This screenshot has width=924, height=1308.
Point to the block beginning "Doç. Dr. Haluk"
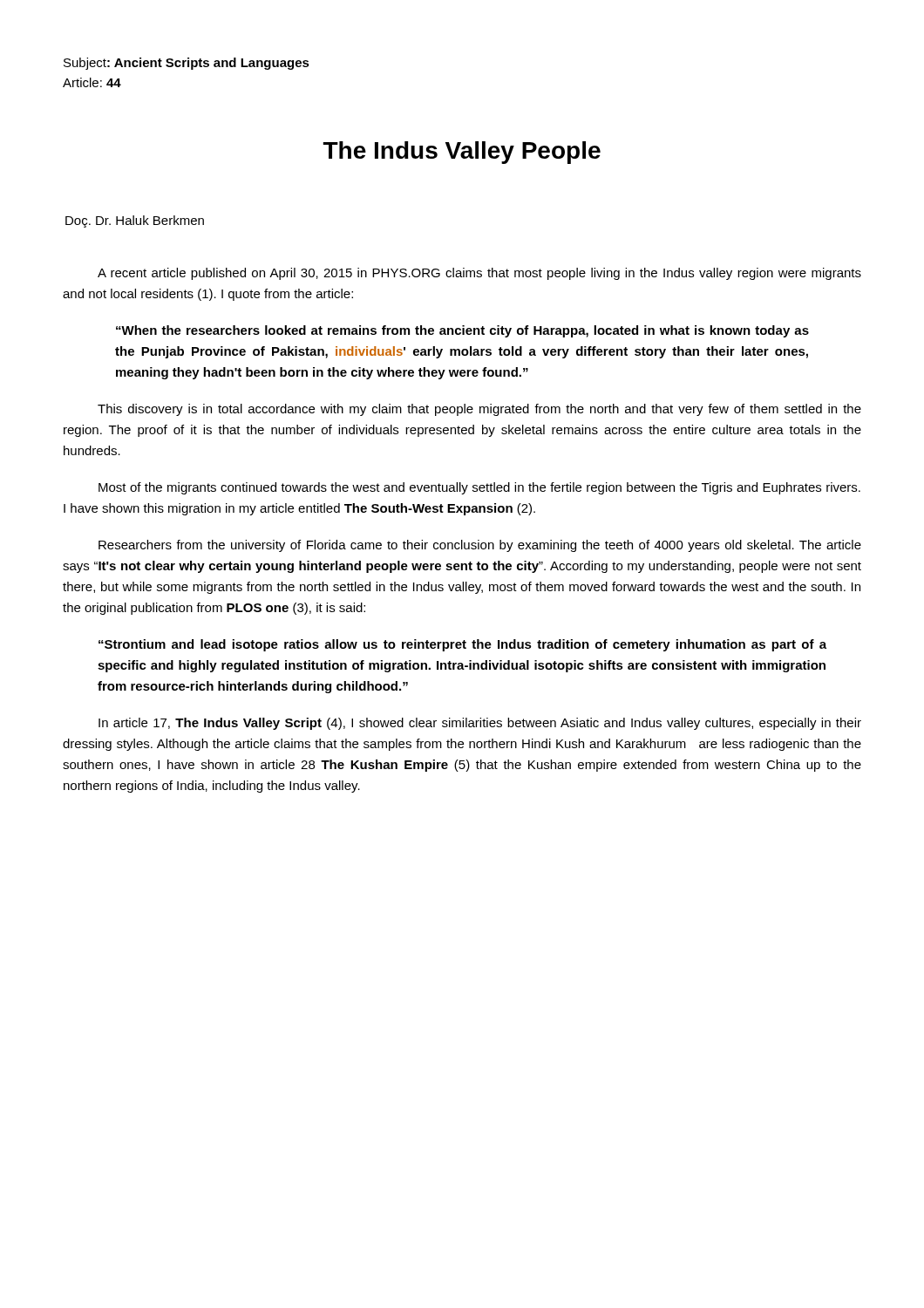click(135, 220)
